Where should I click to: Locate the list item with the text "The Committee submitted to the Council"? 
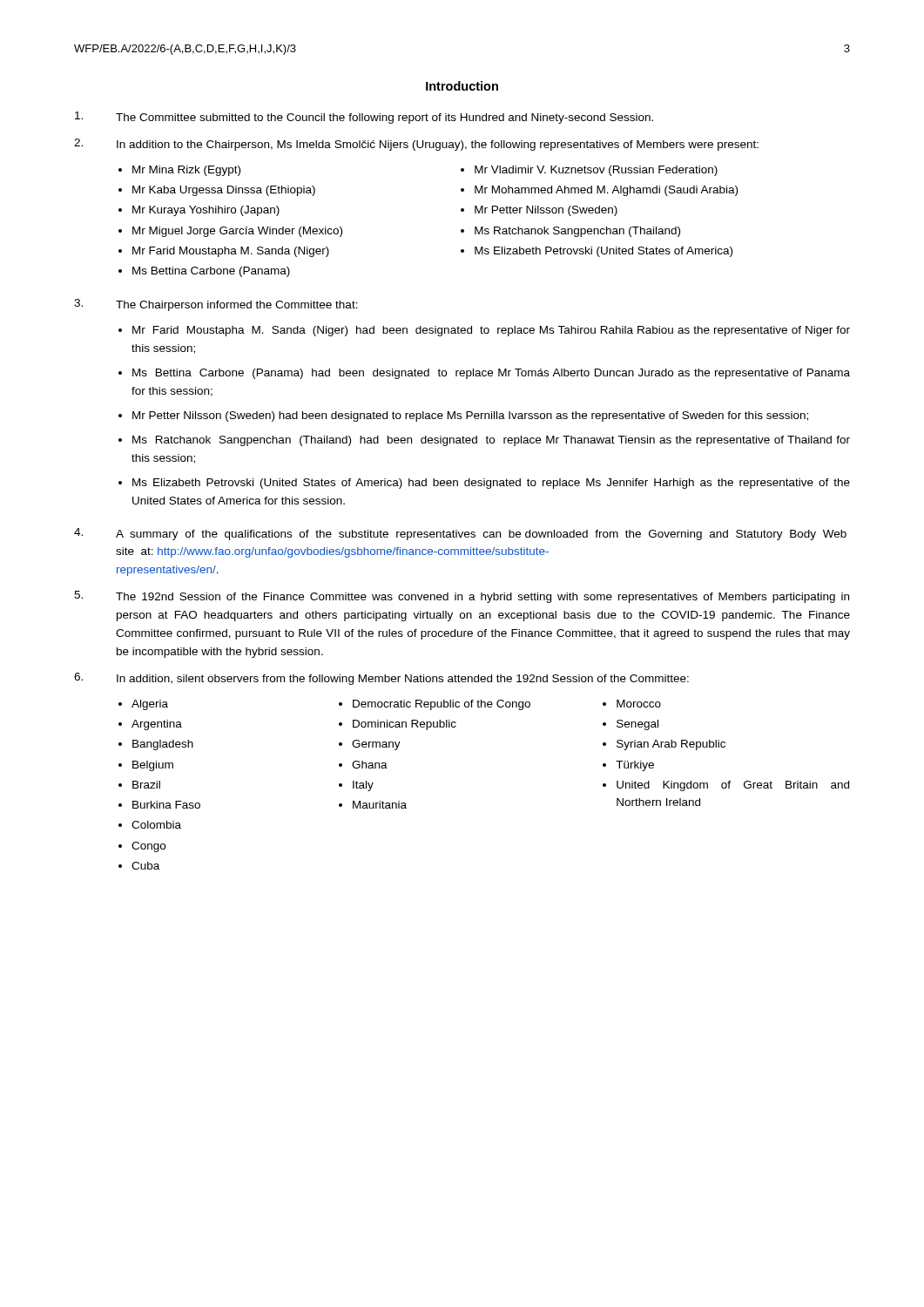pyautogui.click(x=462, y=118)
